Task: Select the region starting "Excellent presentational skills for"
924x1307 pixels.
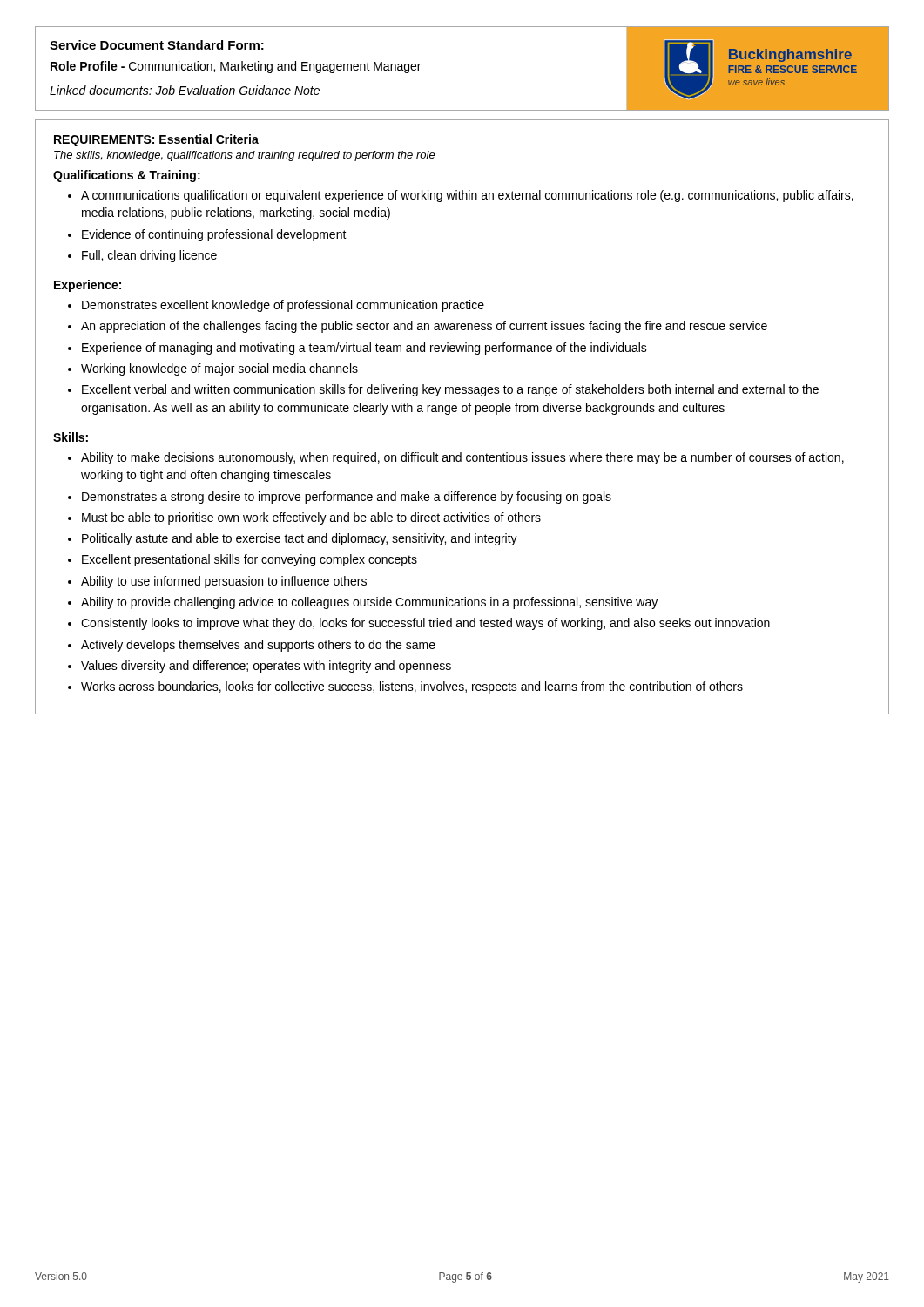Action: [249, 560]
